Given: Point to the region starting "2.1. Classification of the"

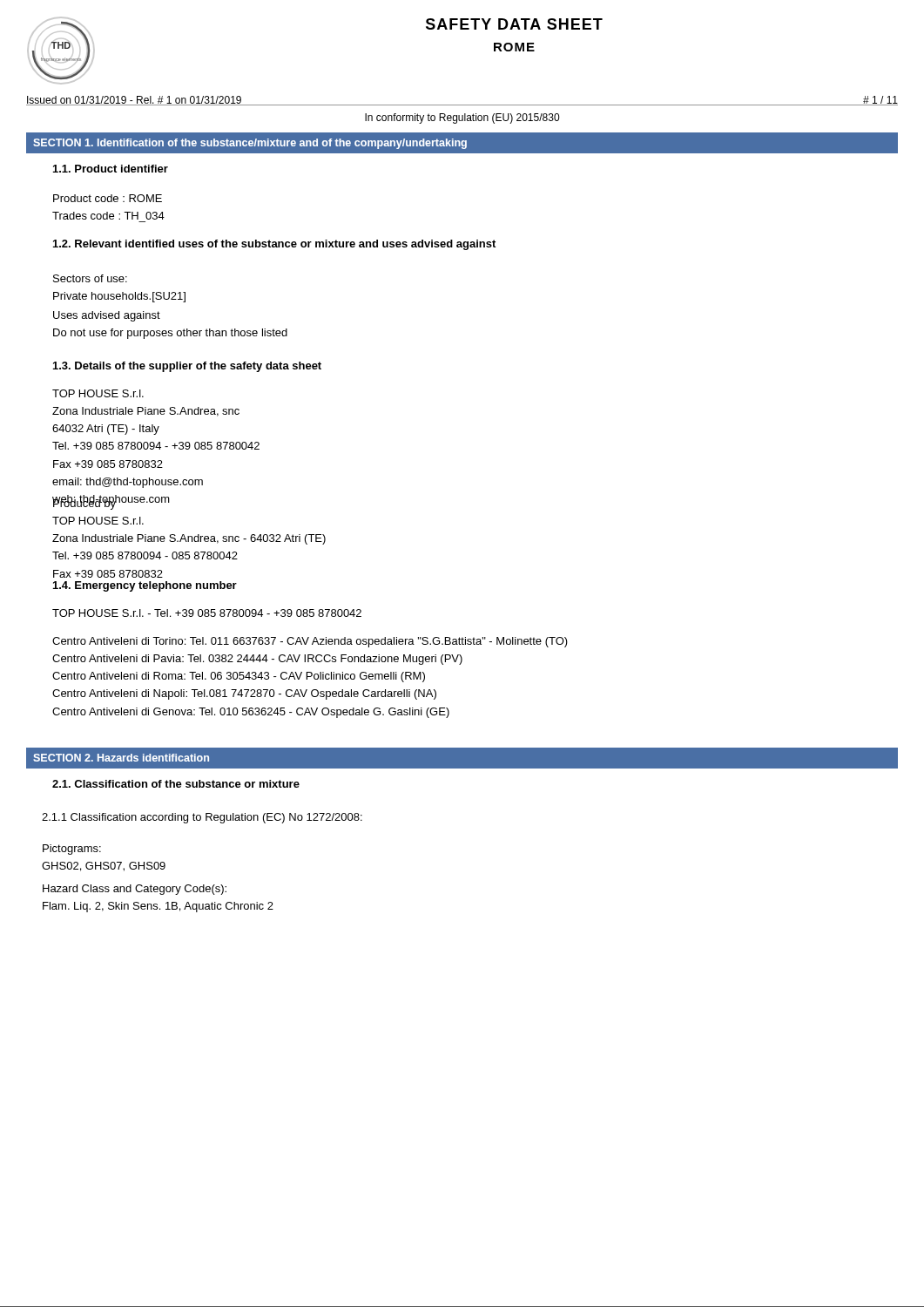Looking at the screenshot, I should [x=176, y=784].
